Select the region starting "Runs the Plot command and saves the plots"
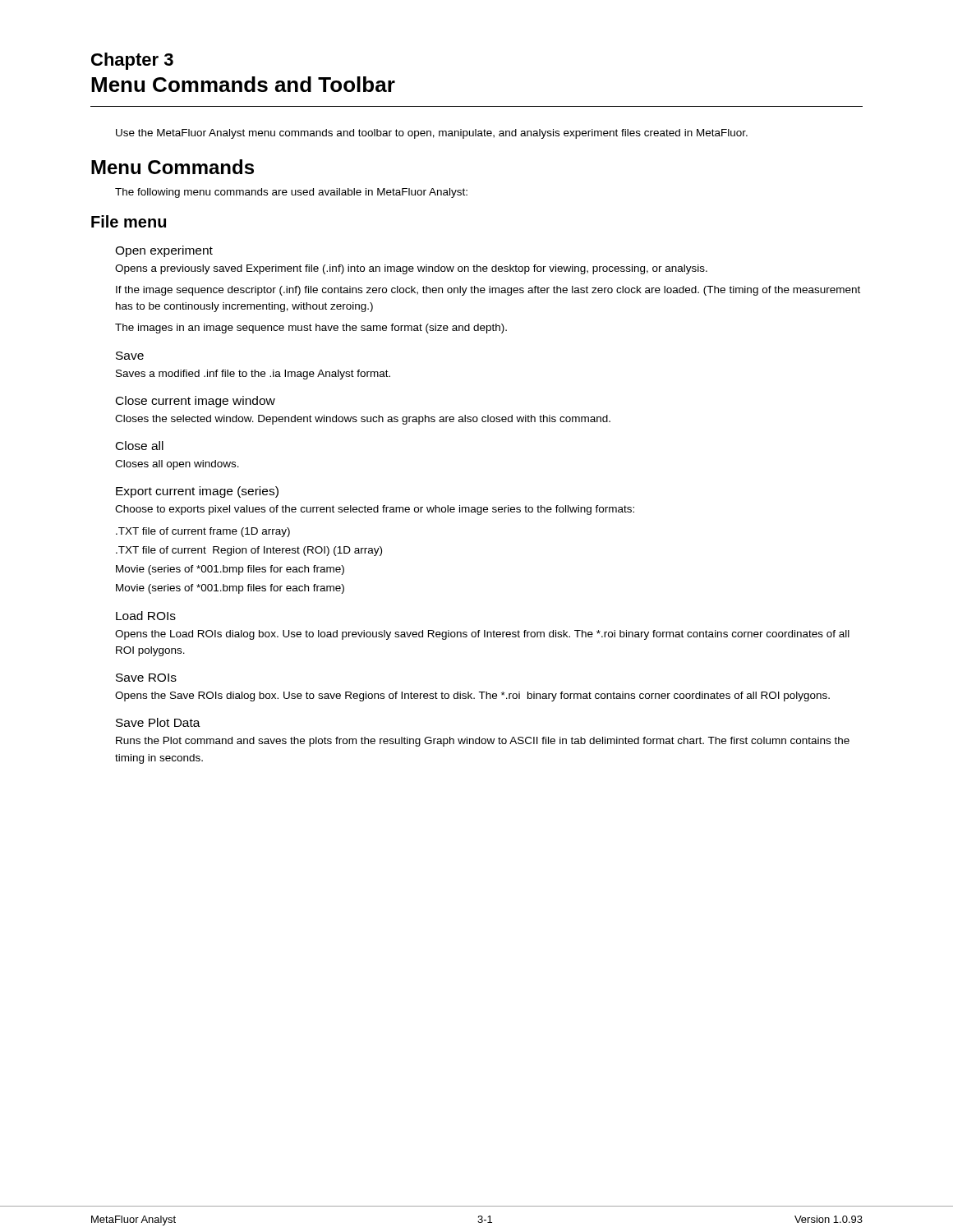 [482, 749]
